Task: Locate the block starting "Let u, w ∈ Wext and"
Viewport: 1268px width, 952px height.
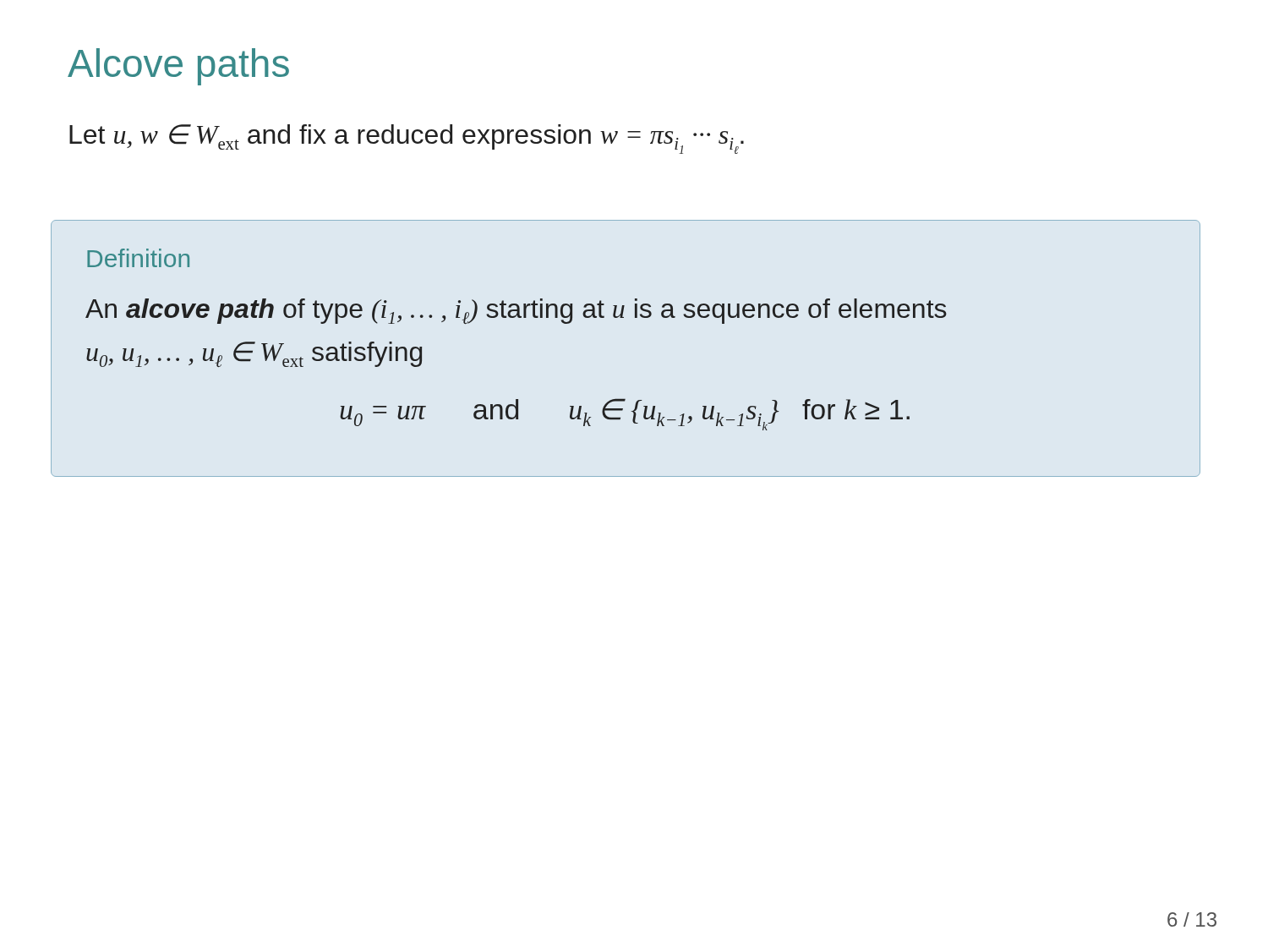Action: [x=407, y=138]
